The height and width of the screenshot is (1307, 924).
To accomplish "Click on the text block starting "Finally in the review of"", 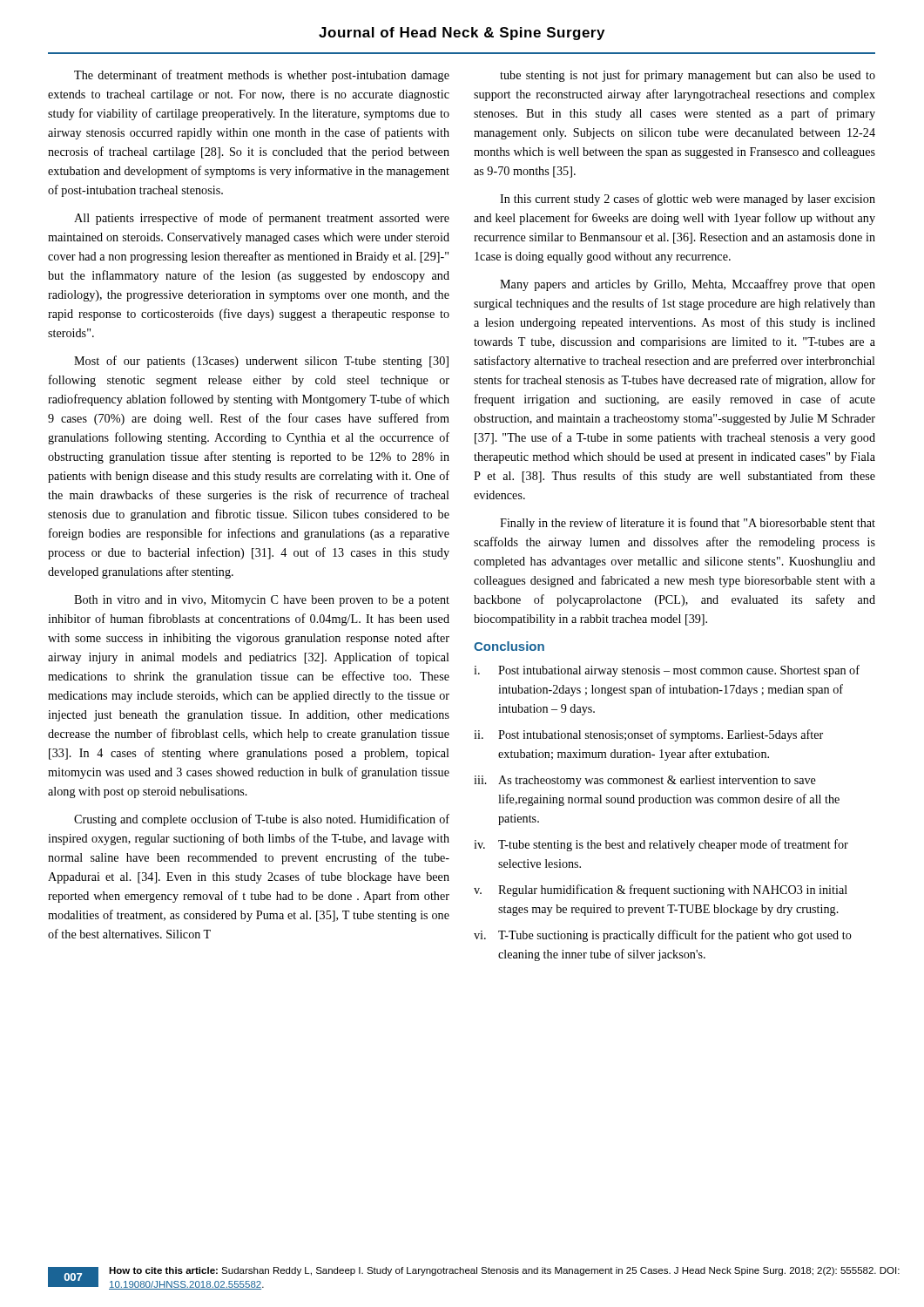I will 674,571.
